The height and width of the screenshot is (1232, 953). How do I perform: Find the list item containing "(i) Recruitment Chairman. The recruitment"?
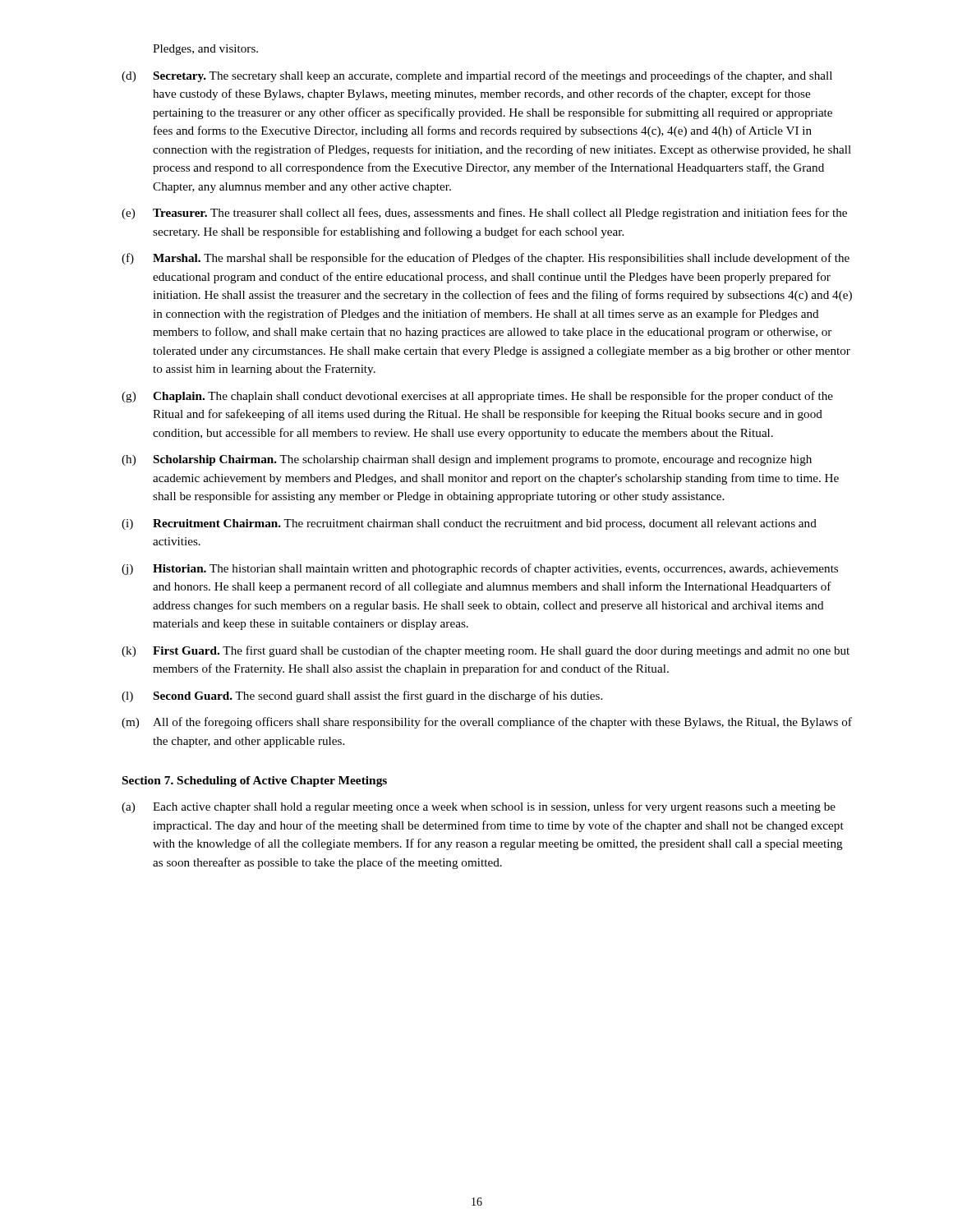[x=487, y=532]
